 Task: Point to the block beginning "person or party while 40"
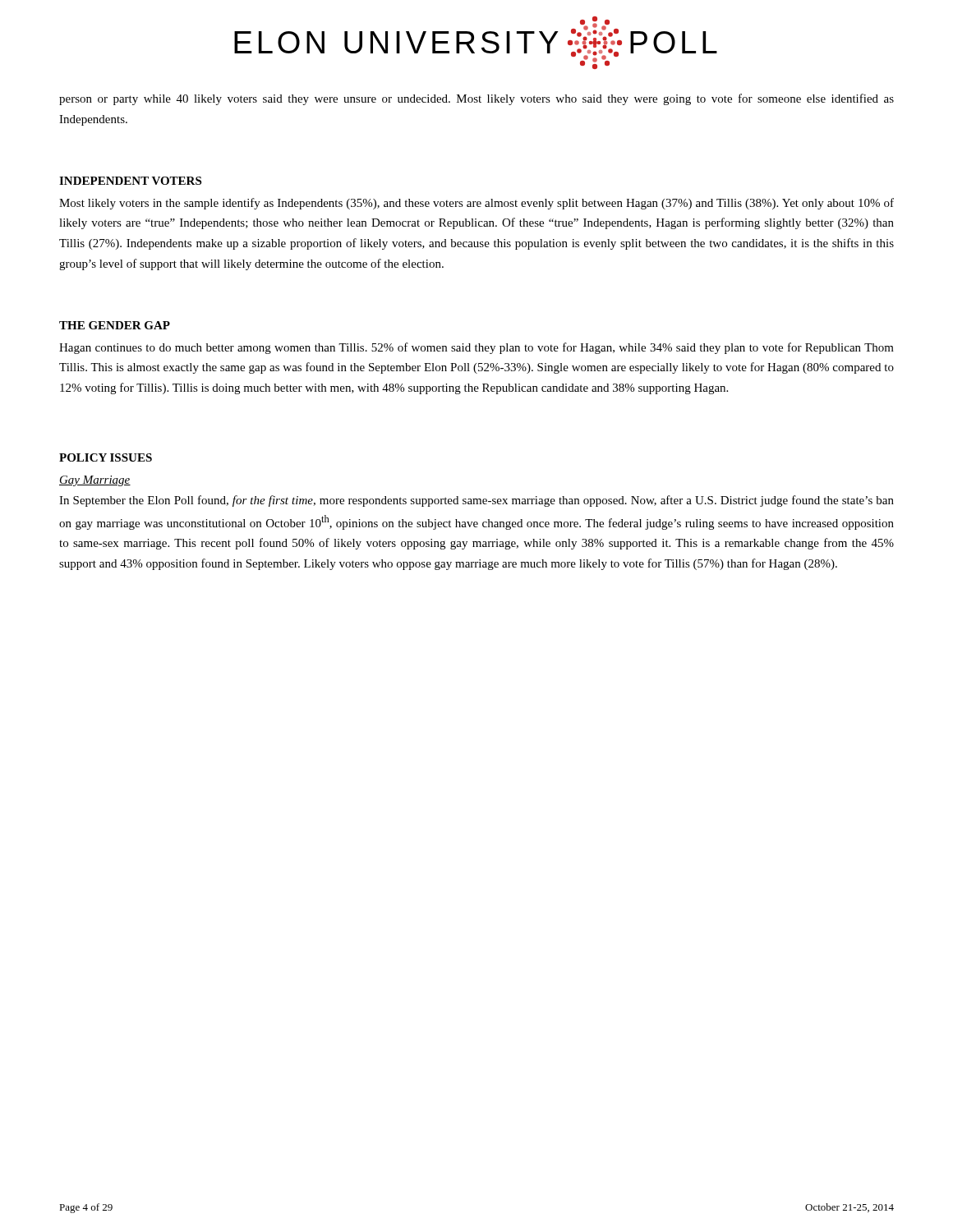click(x=476, y=109)
